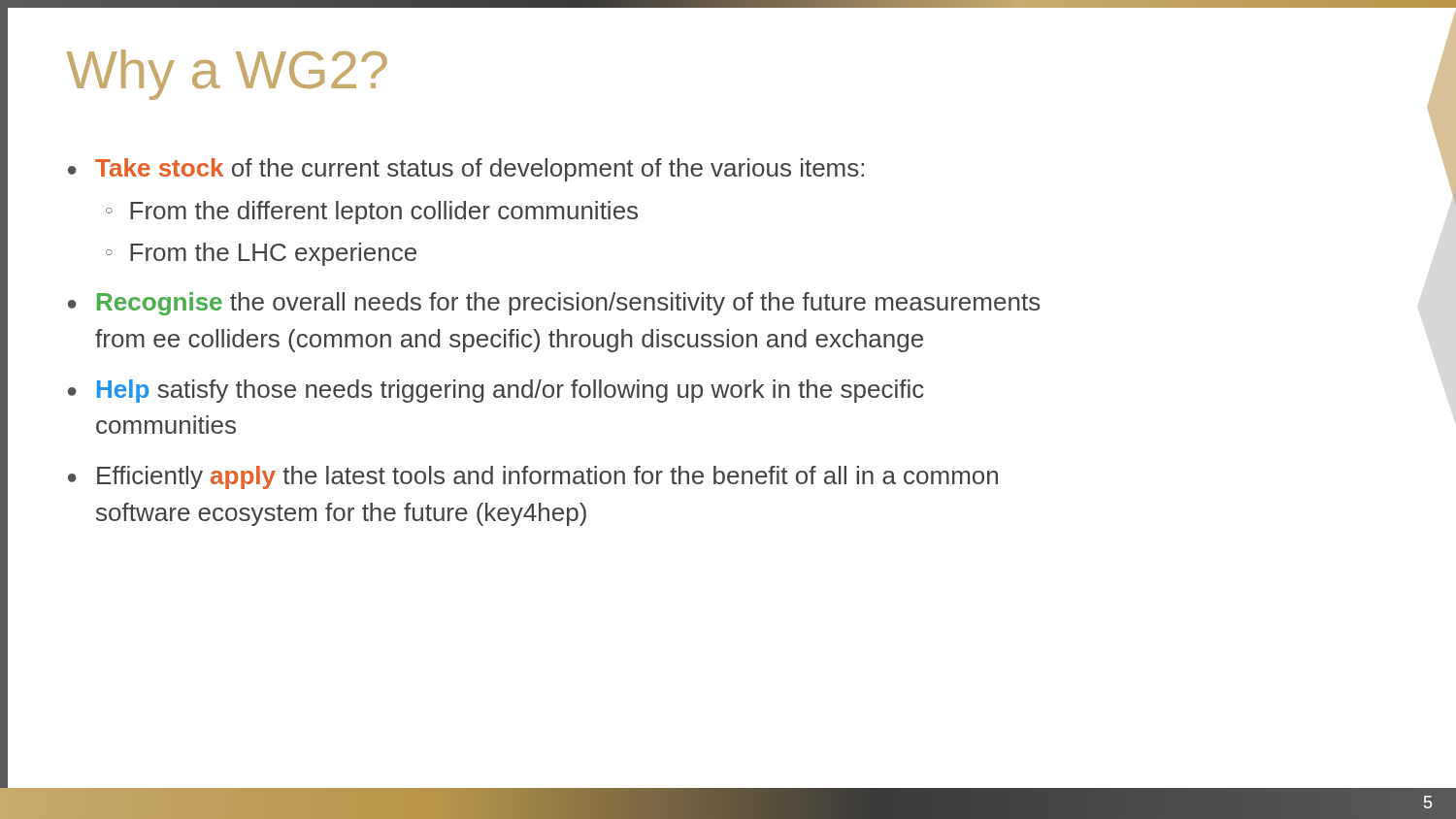
Task: Where is the passage that starts "● Help satisfy those needs triggering and/or"?
Action: pos(495,408)
